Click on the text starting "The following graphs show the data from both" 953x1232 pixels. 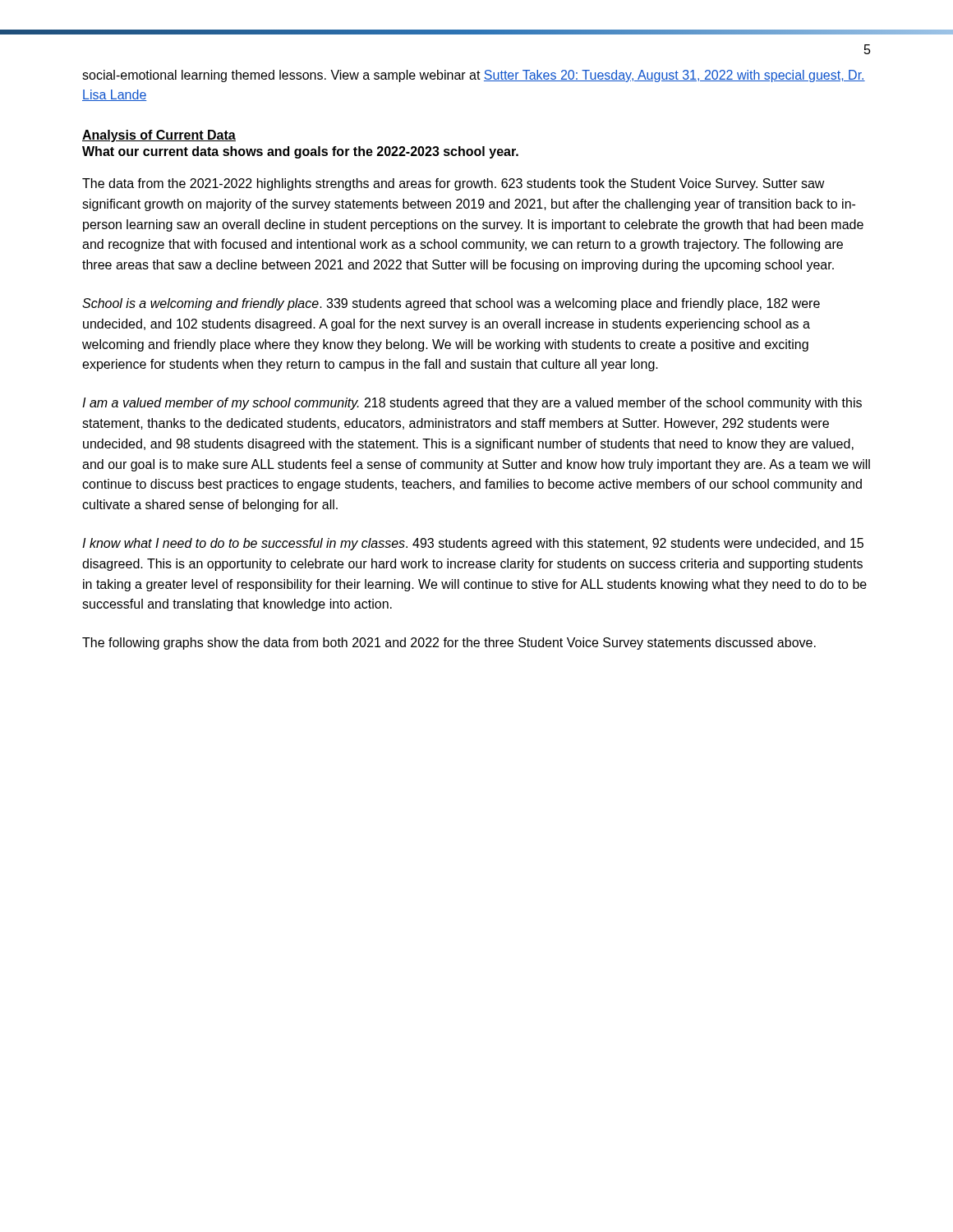pos(449,643)
